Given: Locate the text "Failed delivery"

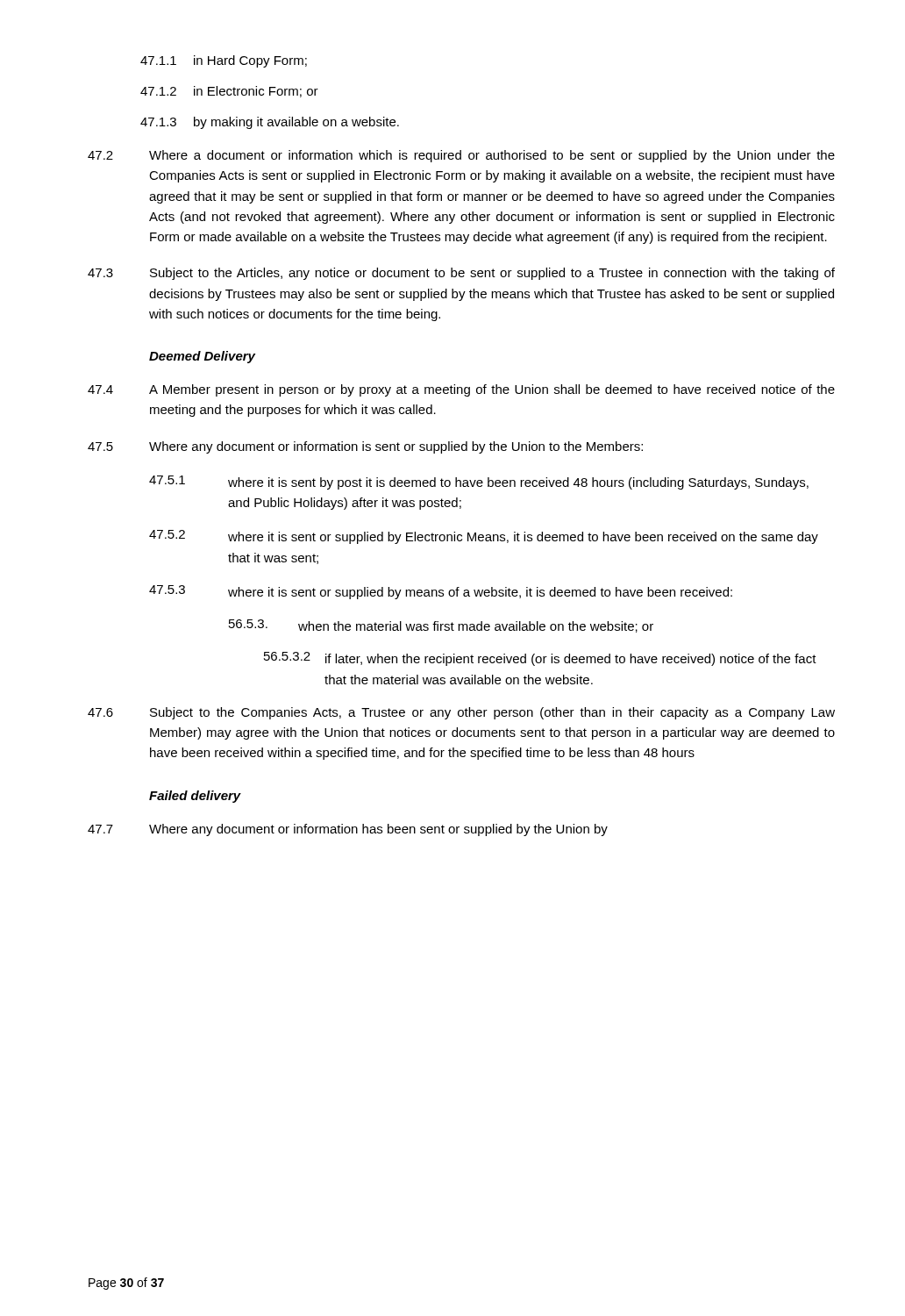Looking at the screenshot, I should click(x=195, y=795).
